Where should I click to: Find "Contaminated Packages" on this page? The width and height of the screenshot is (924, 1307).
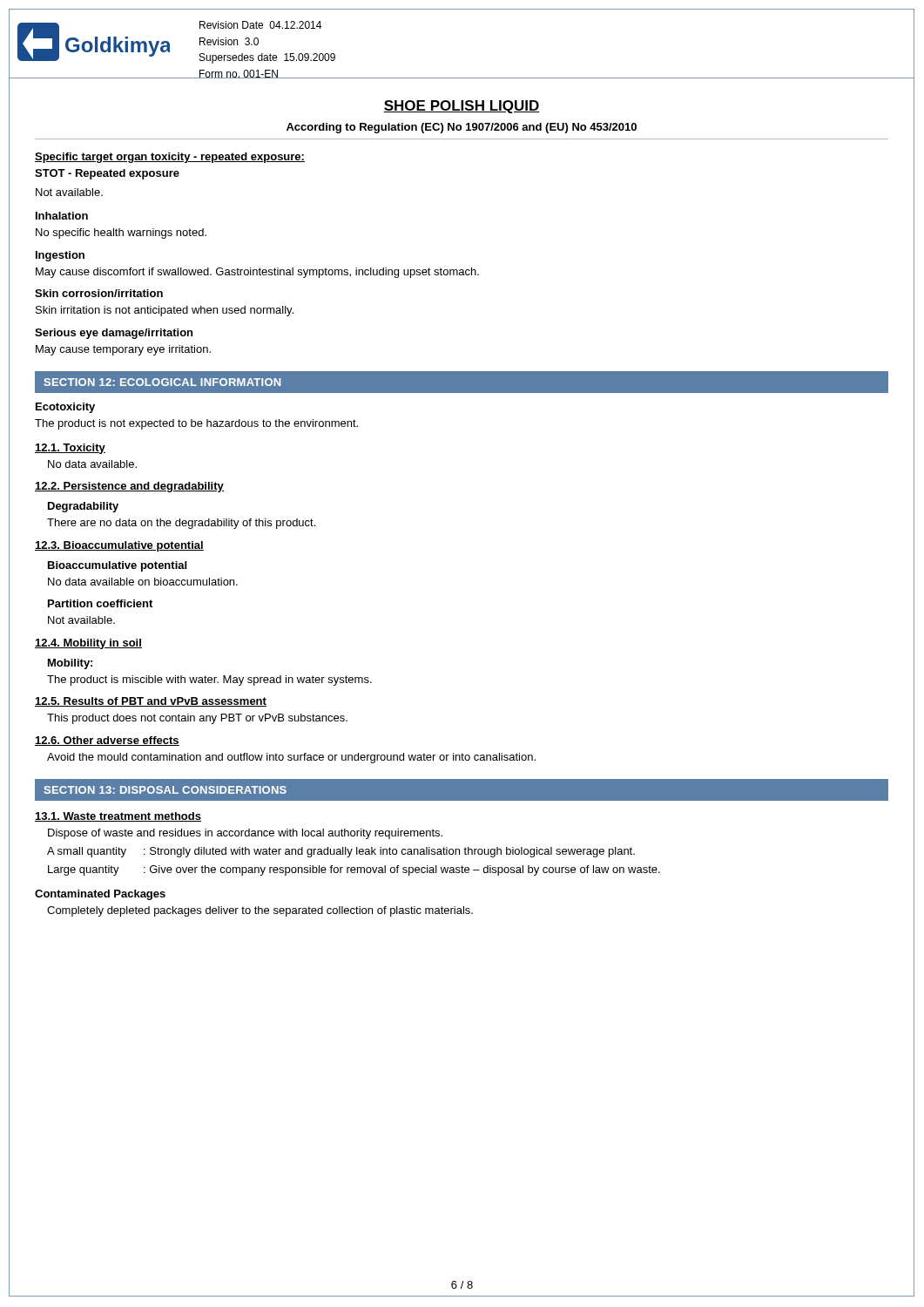(x=100, y=894)
